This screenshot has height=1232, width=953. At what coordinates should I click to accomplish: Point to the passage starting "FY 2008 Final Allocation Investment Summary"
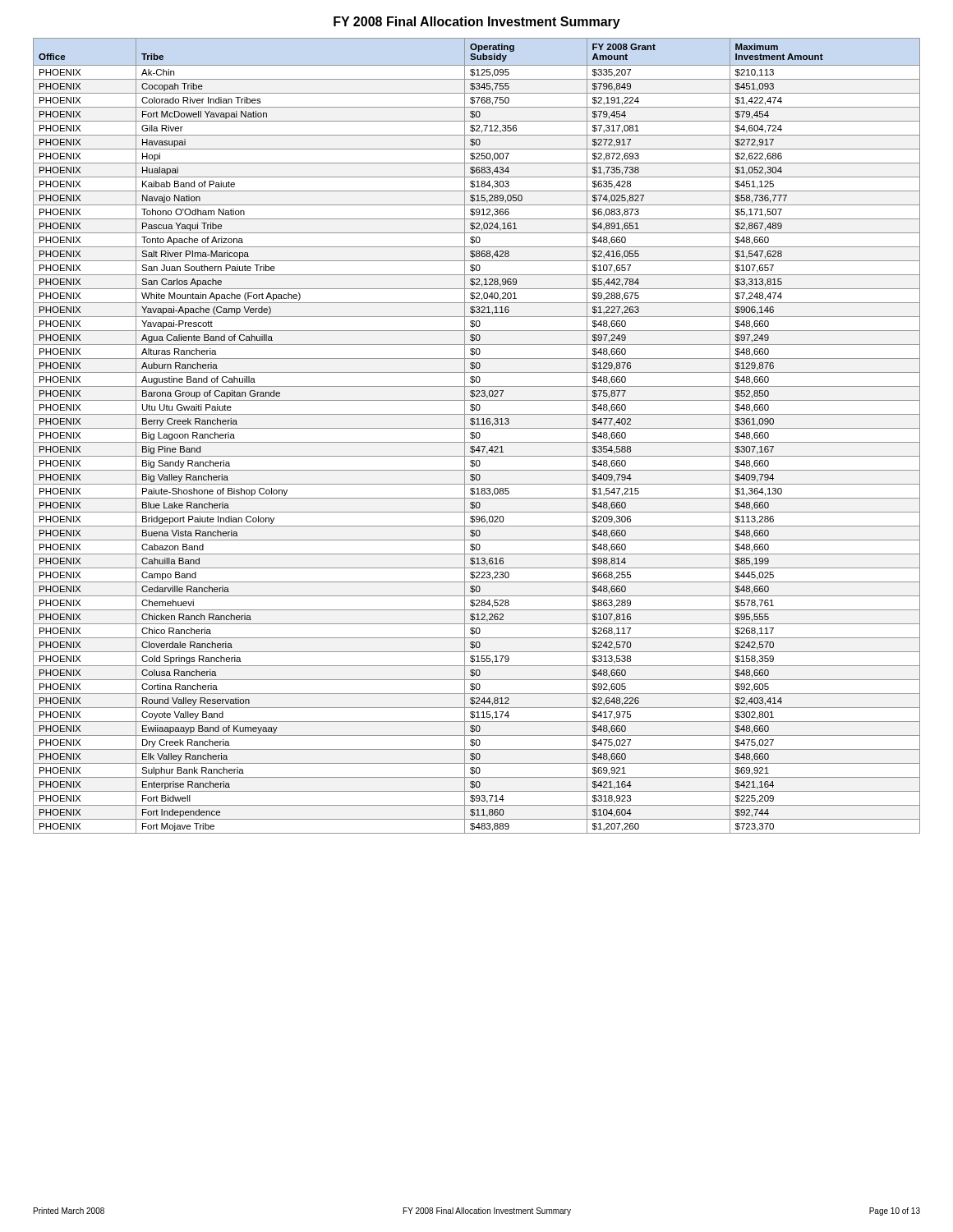click(x=476, y=22)
